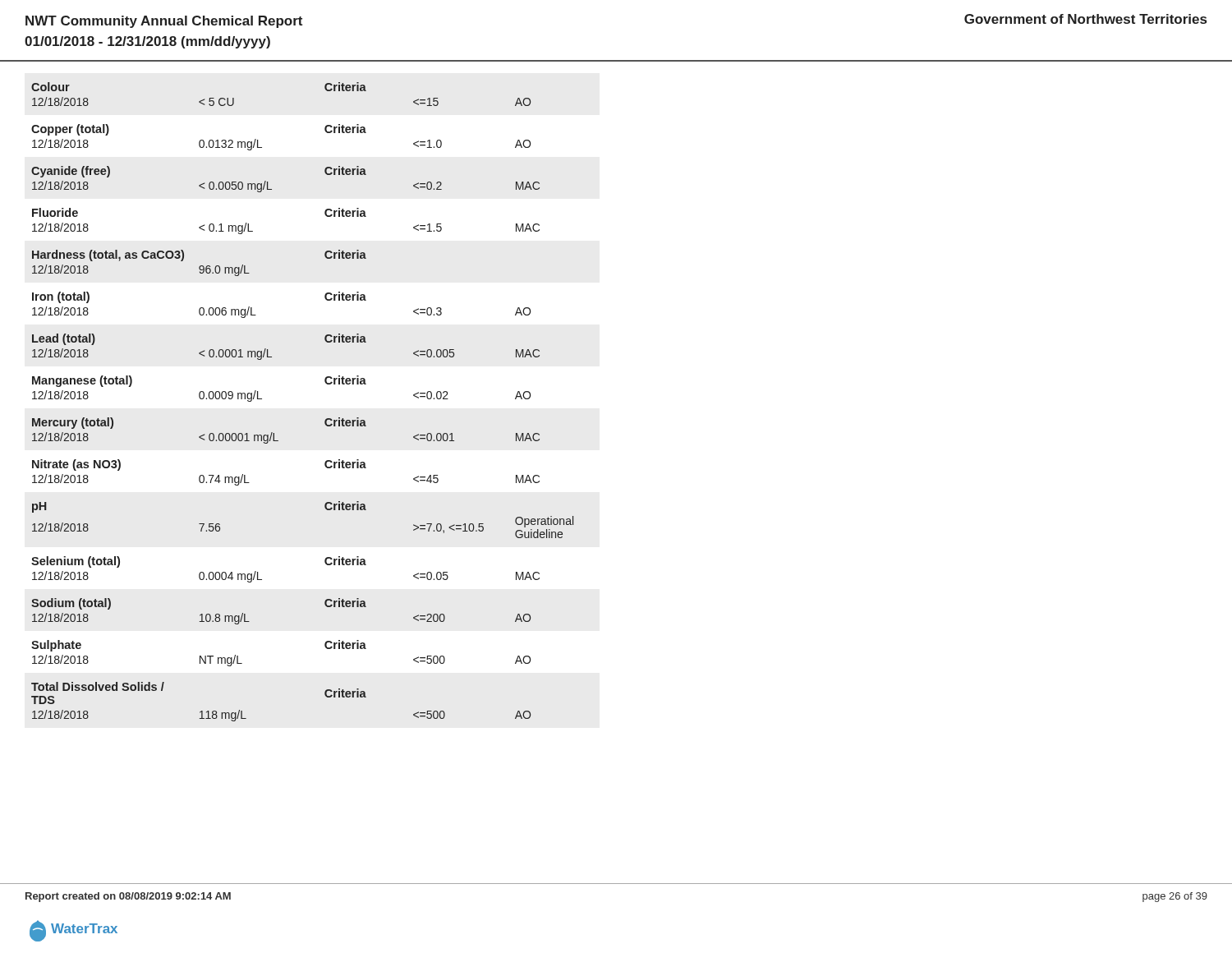Locate the table with the text "Lead (total)"

tap(616, 399)
